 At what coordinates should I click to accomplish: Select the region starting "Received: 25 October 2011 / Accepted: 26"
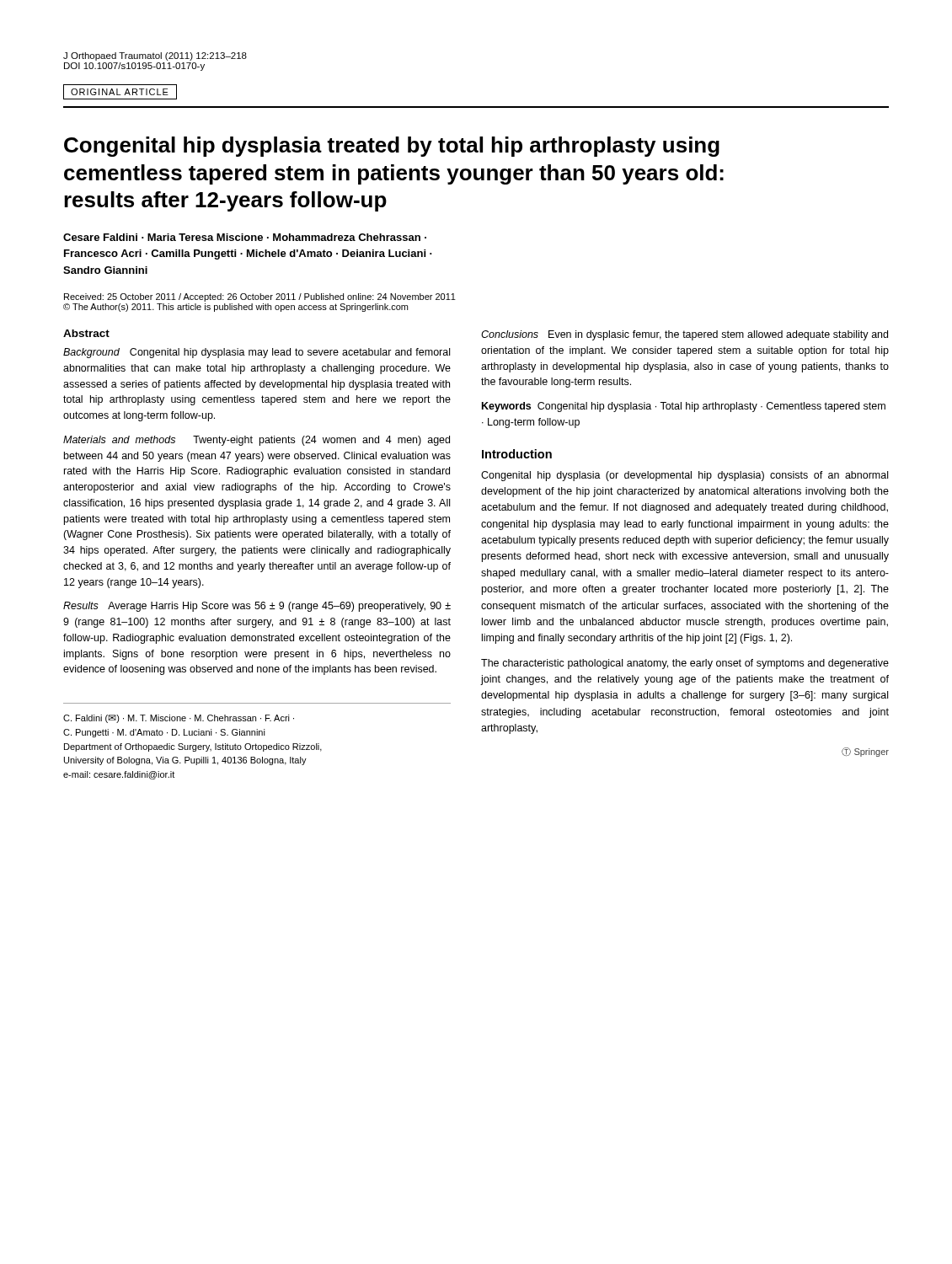pyautogui.click(x=259, y=302)
